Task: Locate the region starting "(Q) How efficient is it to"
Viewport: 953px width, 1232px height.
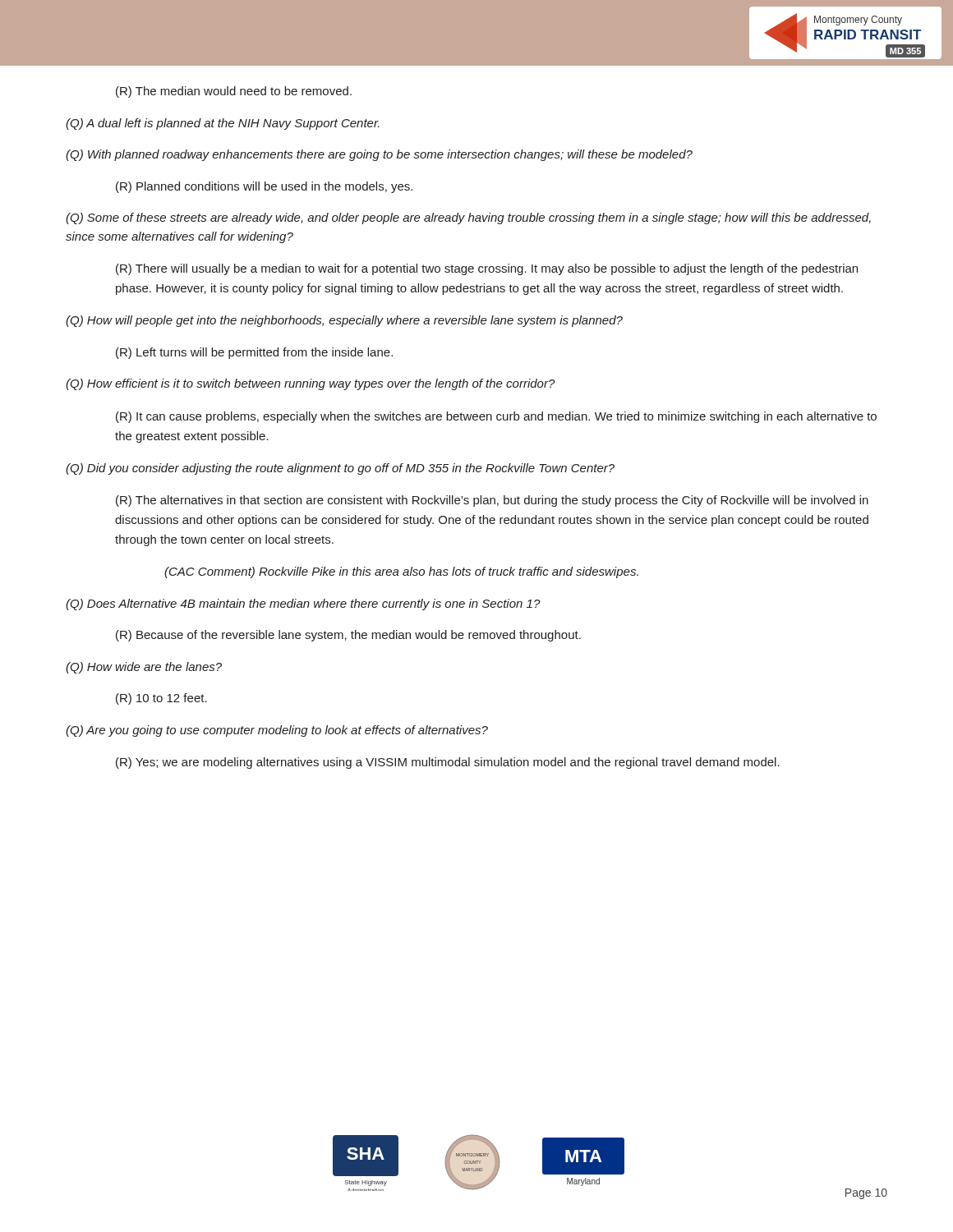Action: click(x=310, y=383)
